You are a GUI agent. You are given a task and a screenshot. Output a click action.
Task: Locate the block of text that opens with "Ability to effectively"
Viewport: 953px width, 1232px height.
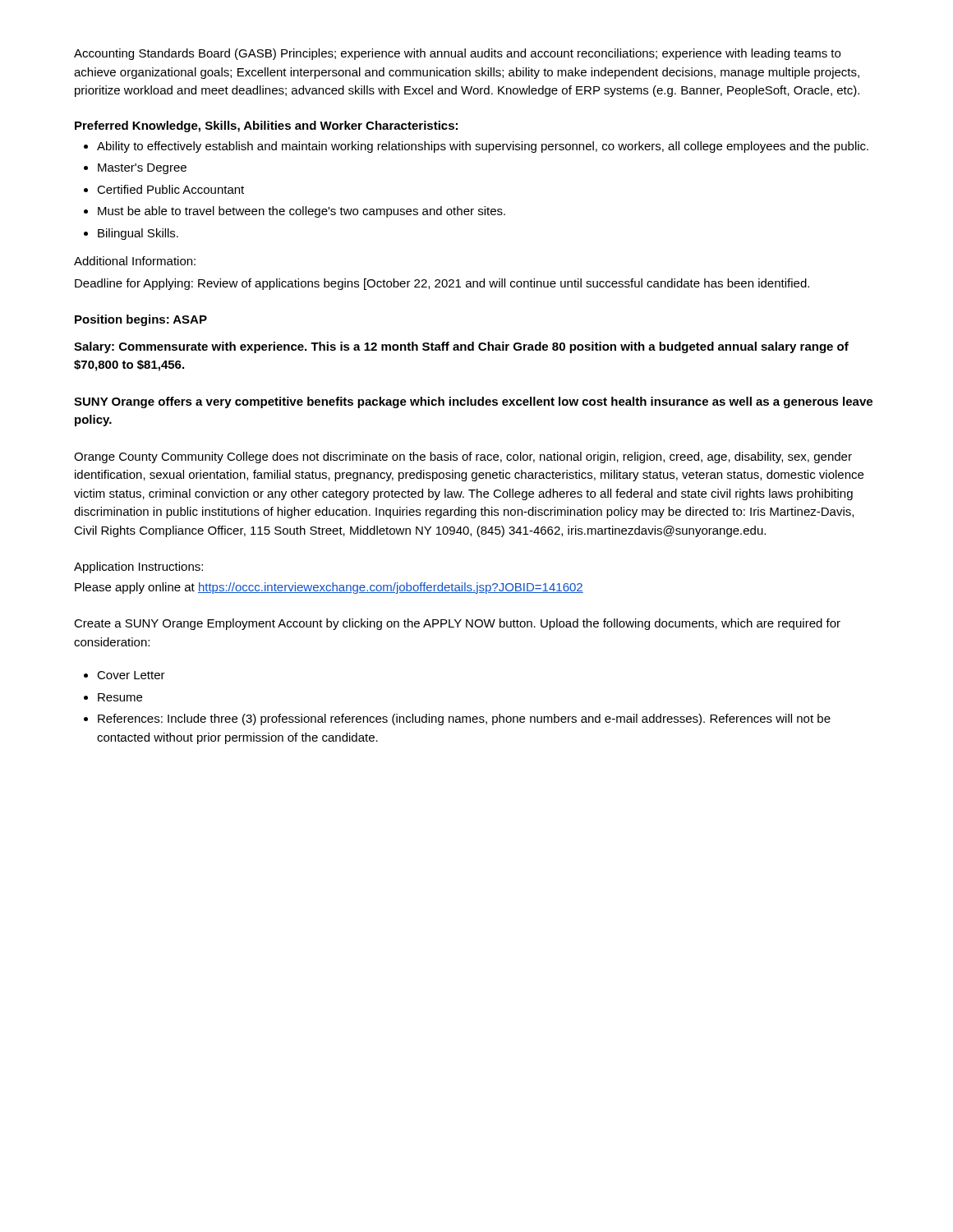pyautogui.click(x=483, y=145)
